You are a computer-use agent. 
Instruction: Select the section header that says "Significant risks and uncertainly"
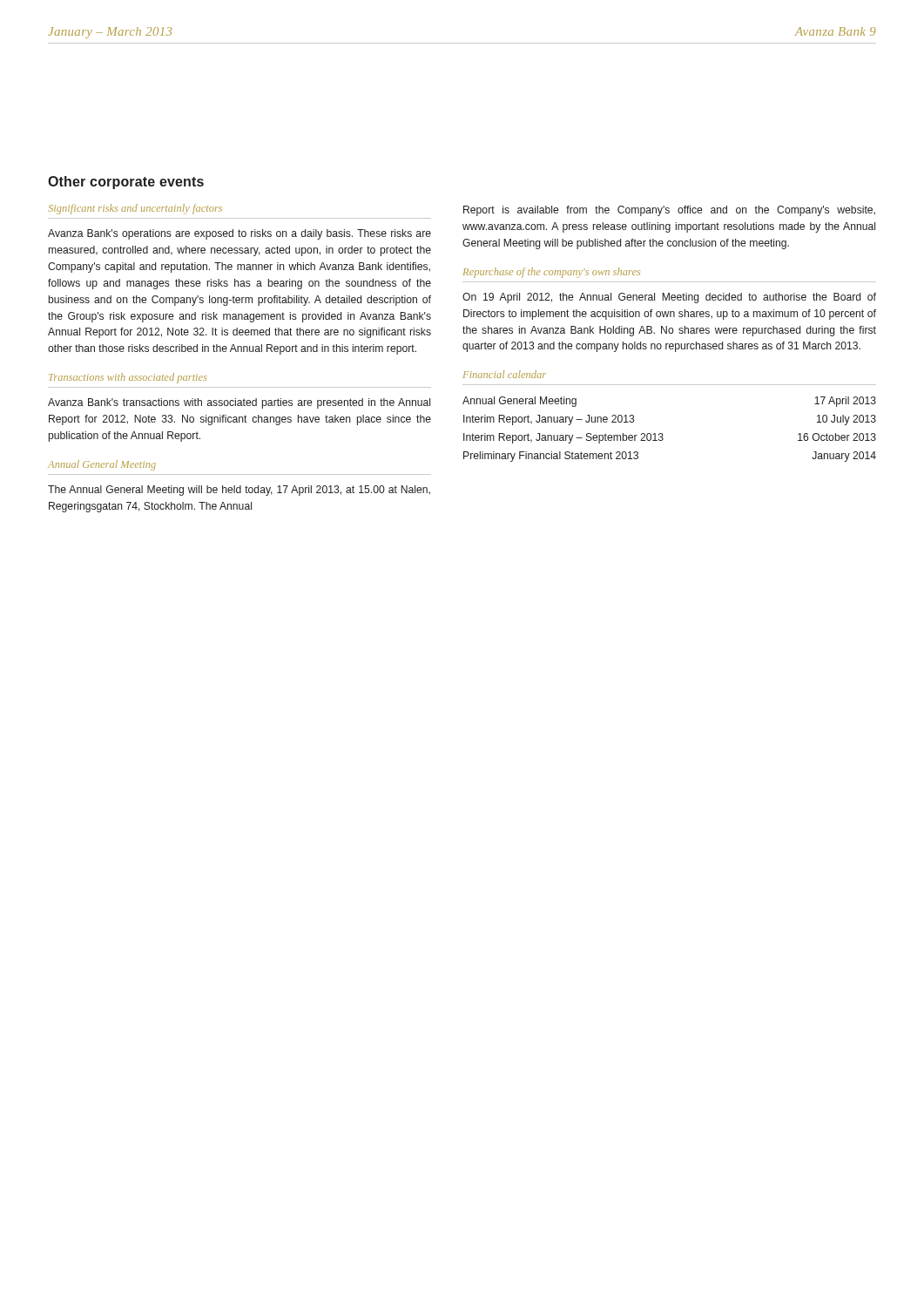tap(239, 210)
